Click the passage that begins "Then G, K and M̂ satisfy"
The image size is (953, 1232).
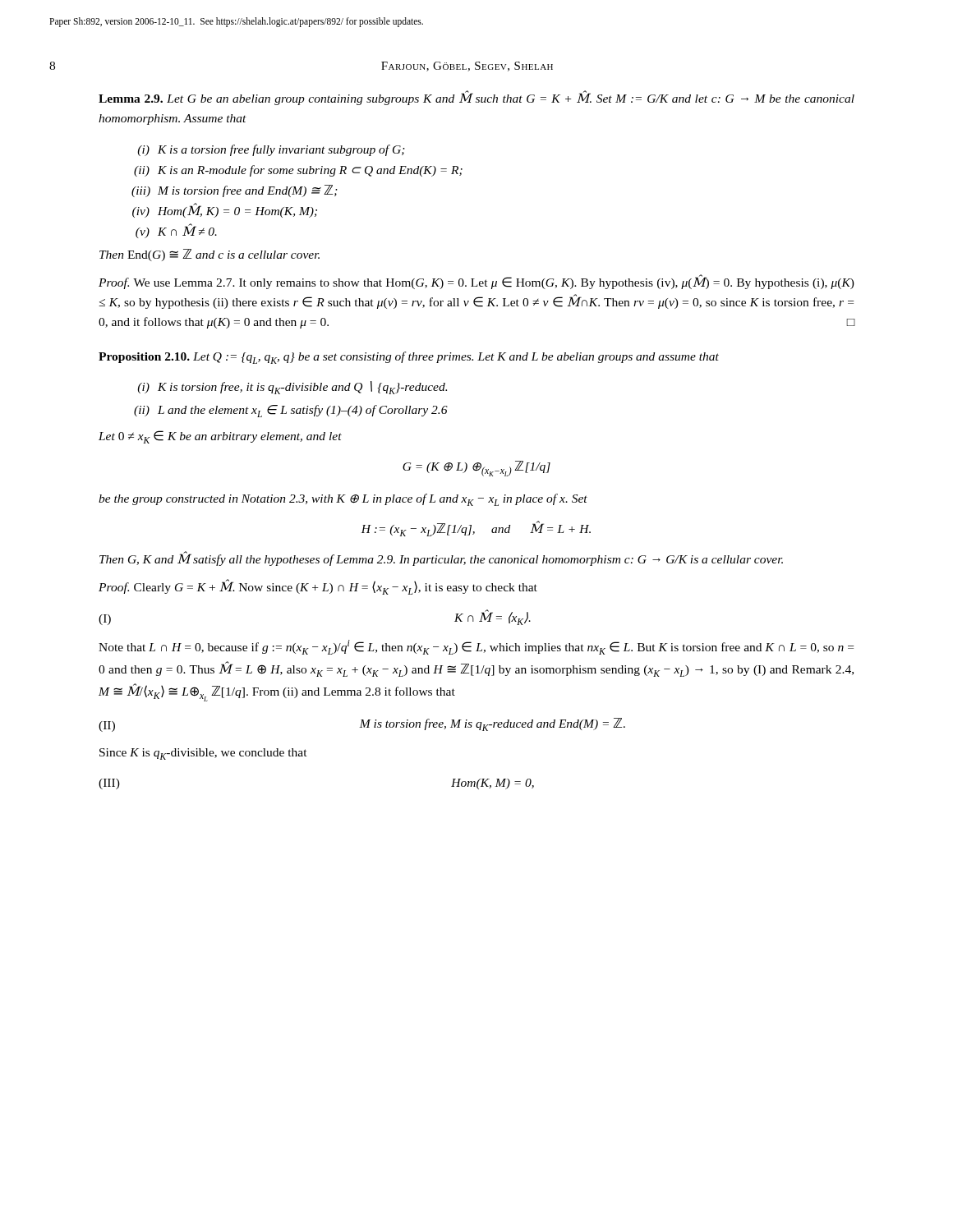pos(476,559)
